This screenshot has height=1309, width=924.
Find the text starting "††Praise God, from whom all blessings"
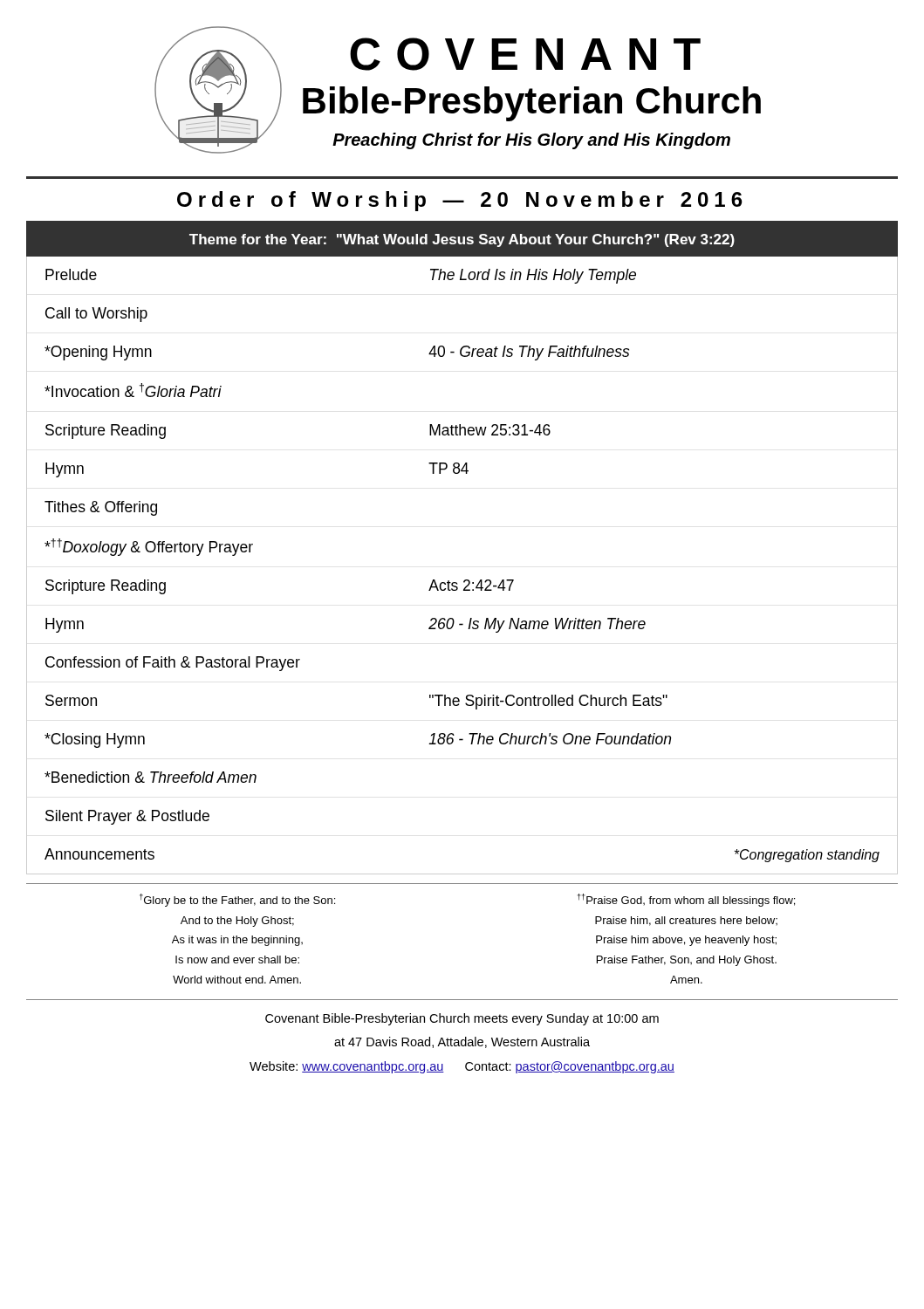click(x=686, y=939)
